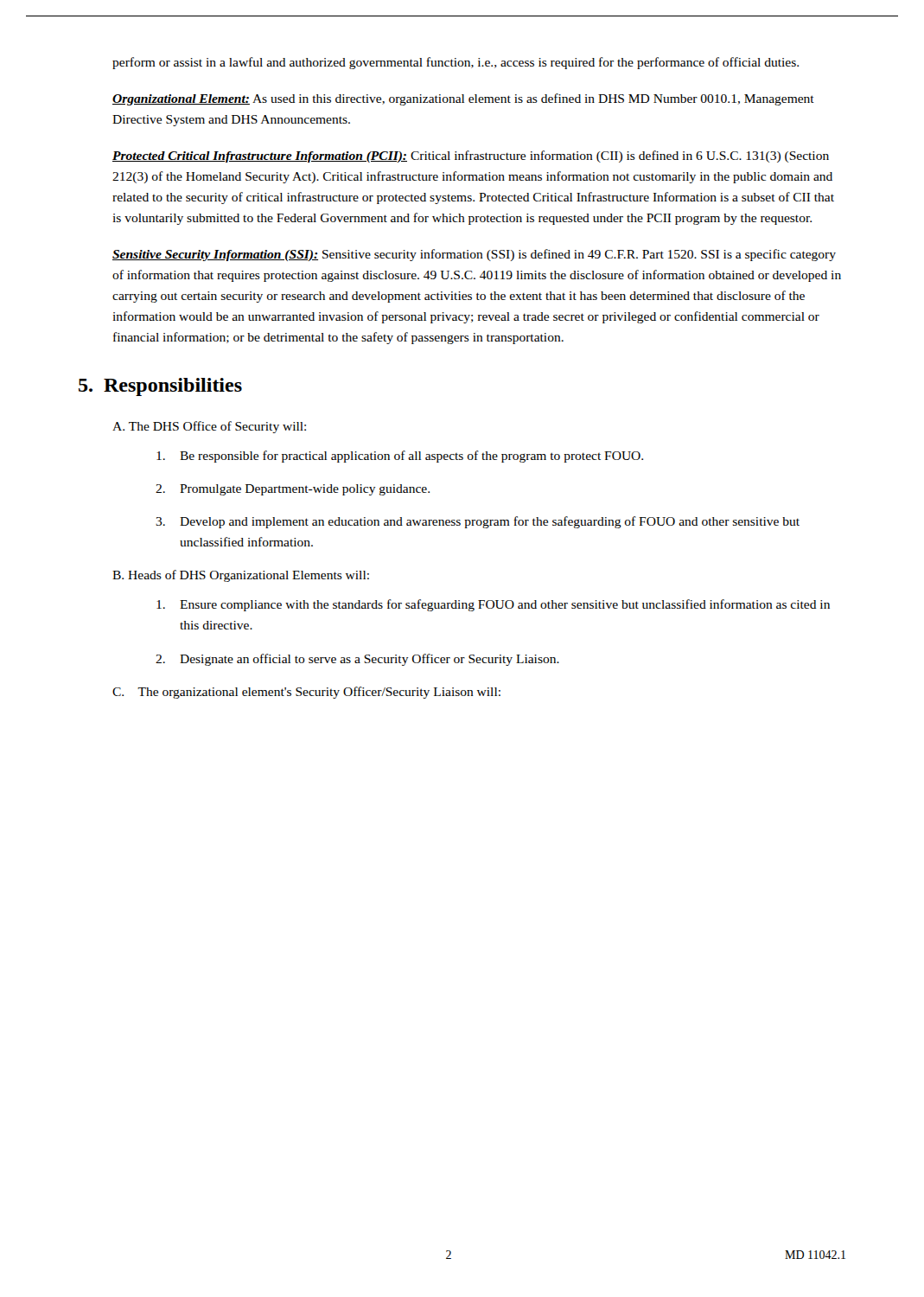Find the block on this page that starts "Be responsible for practical application of all aspects"
The width and height of the screenshot is (924, 1297).
pos(499,456)
